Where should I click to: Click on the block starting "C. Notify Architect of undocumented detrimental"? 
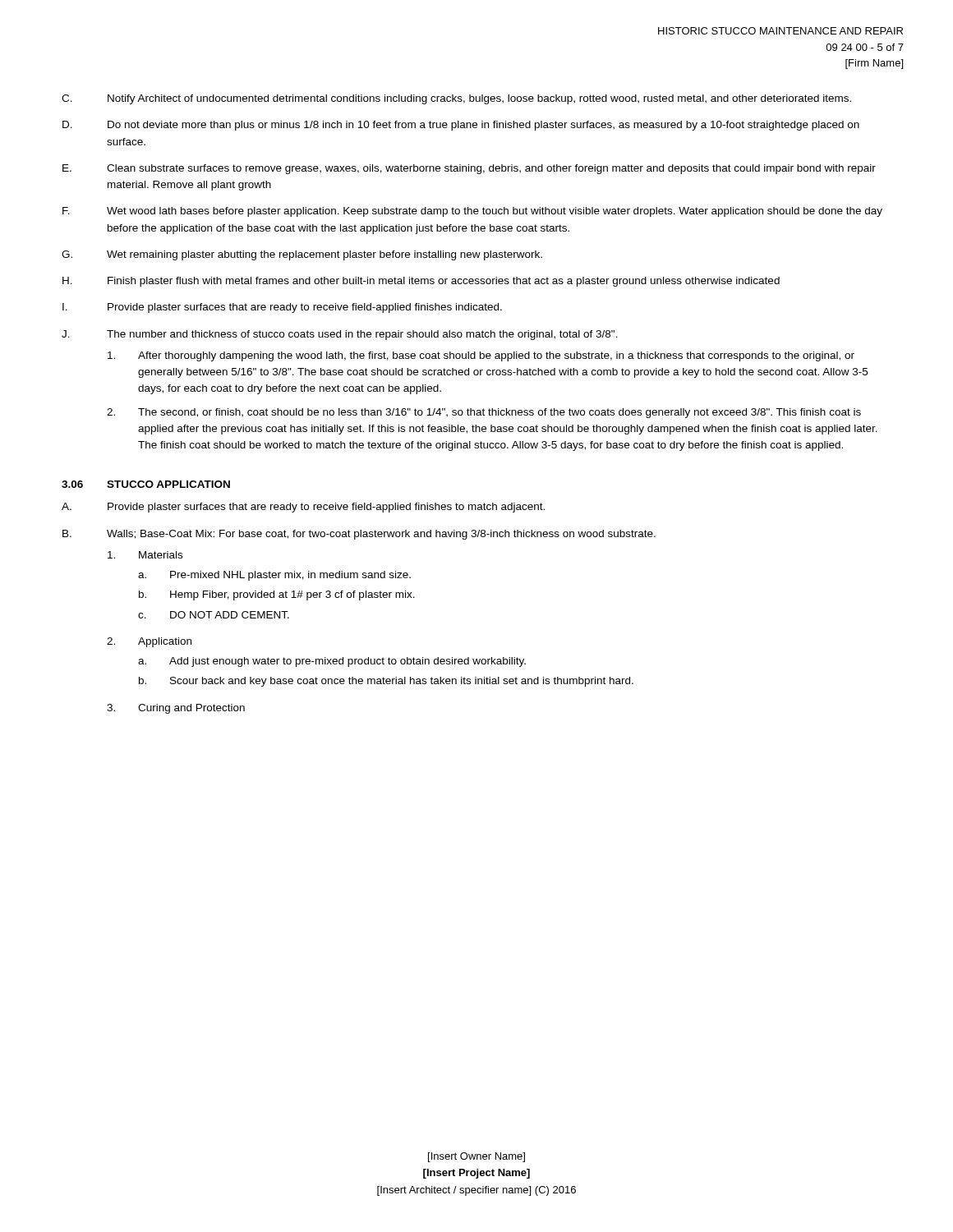(476, 99)
